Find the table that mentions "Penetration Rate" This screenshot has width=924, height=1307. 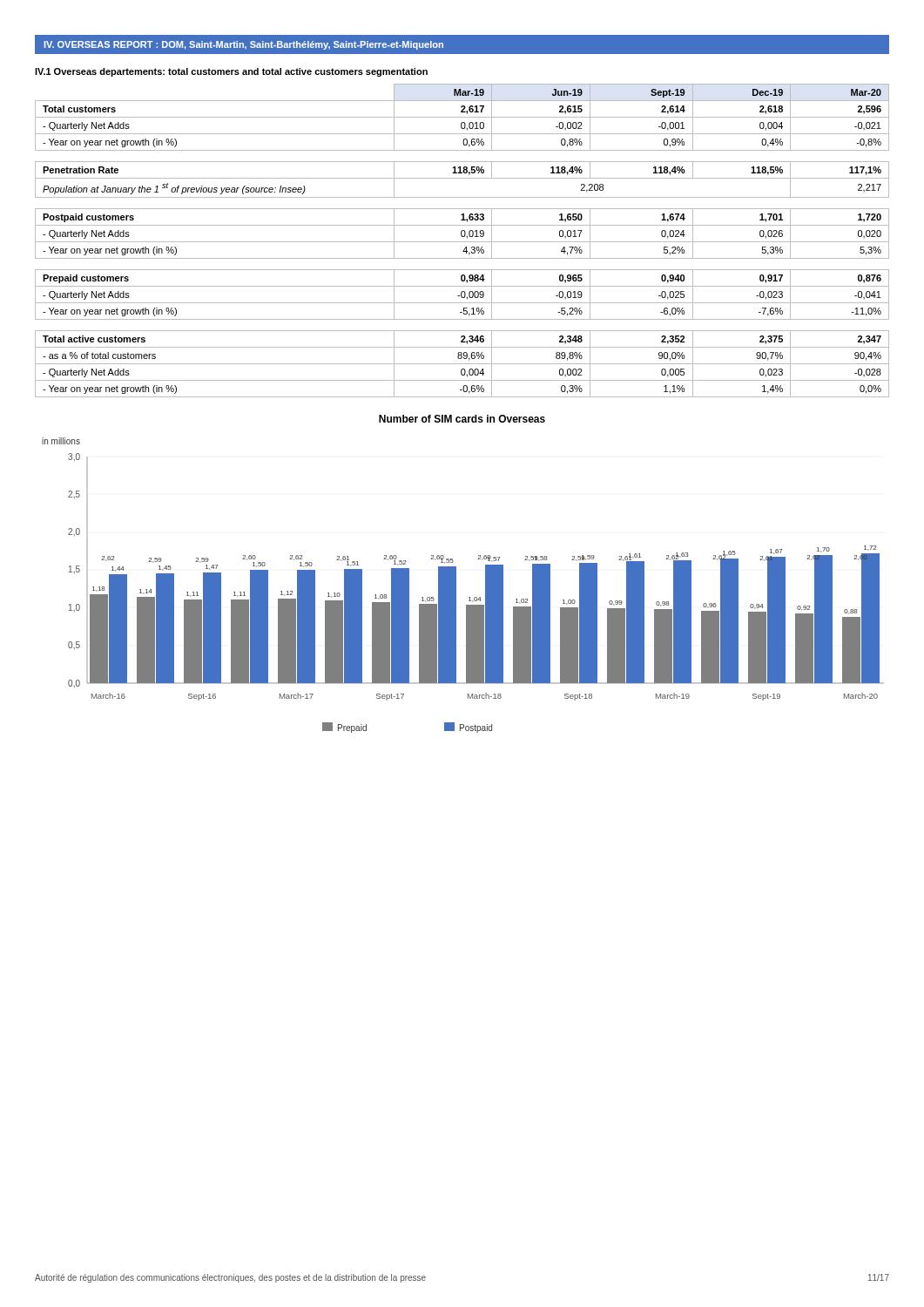[x=462, y=240]
